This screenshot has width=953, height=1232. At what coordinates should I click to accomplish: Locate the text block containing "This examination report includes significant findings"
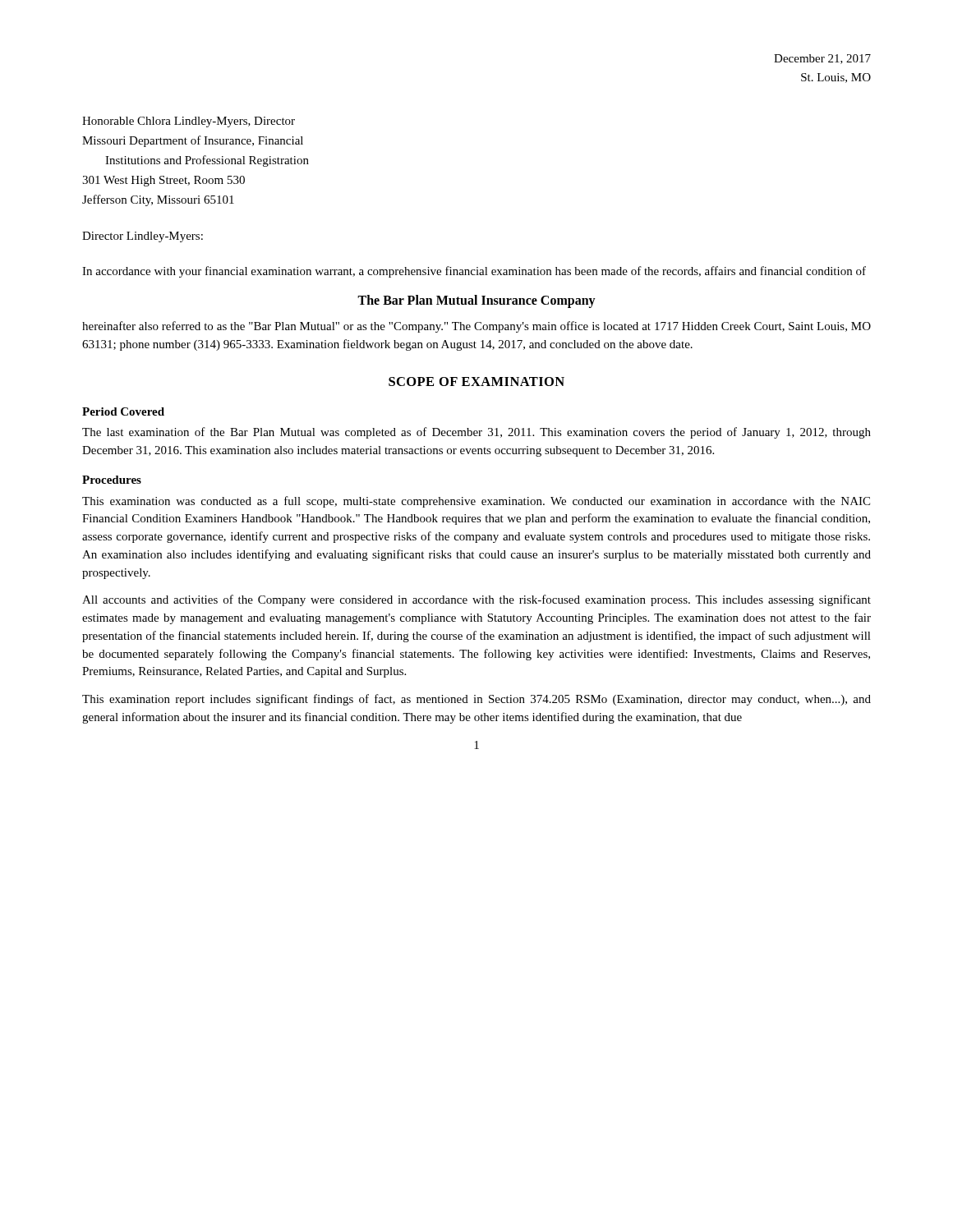point(476,708)
